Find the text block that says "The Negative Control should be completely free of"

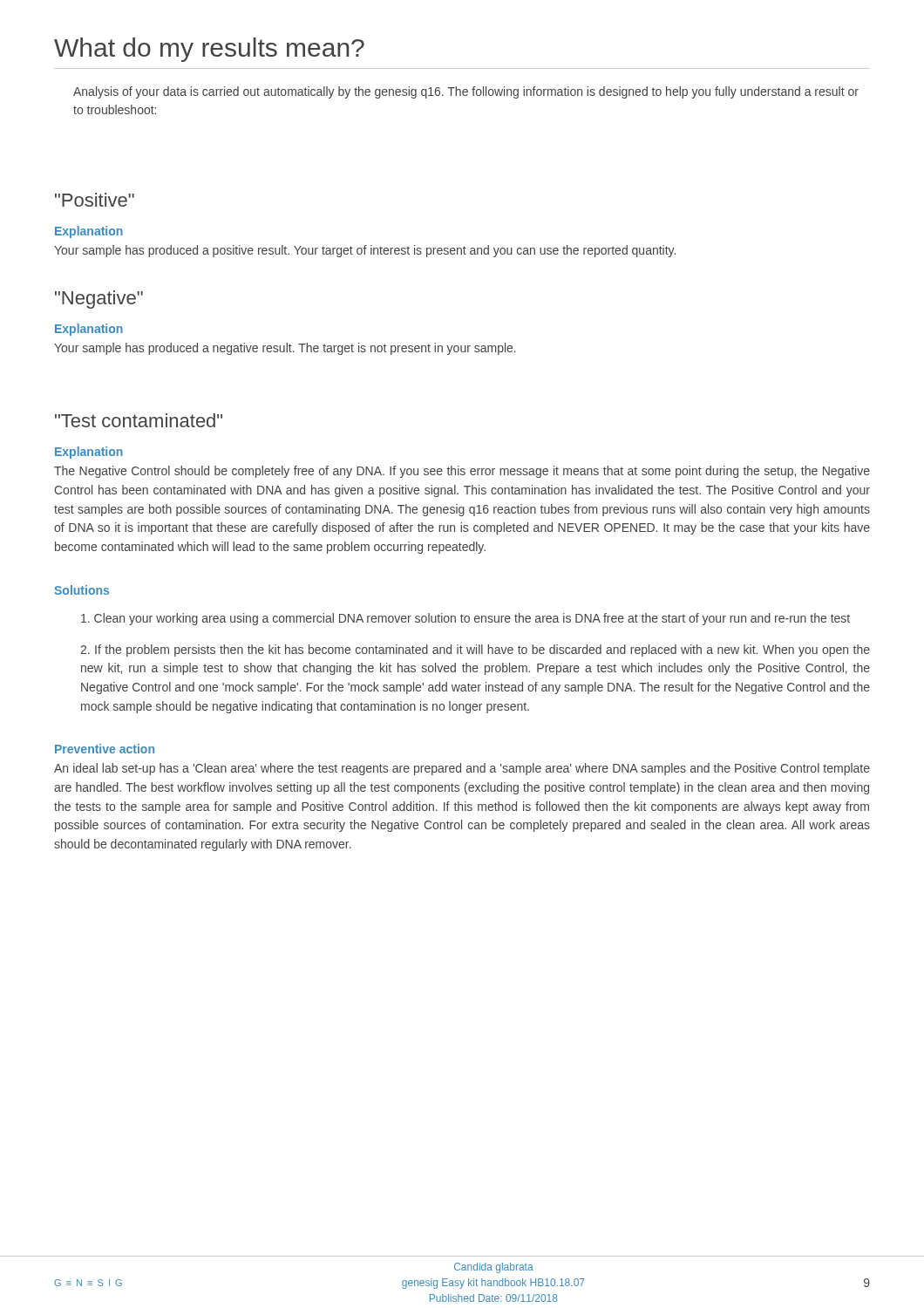[462, 510]
